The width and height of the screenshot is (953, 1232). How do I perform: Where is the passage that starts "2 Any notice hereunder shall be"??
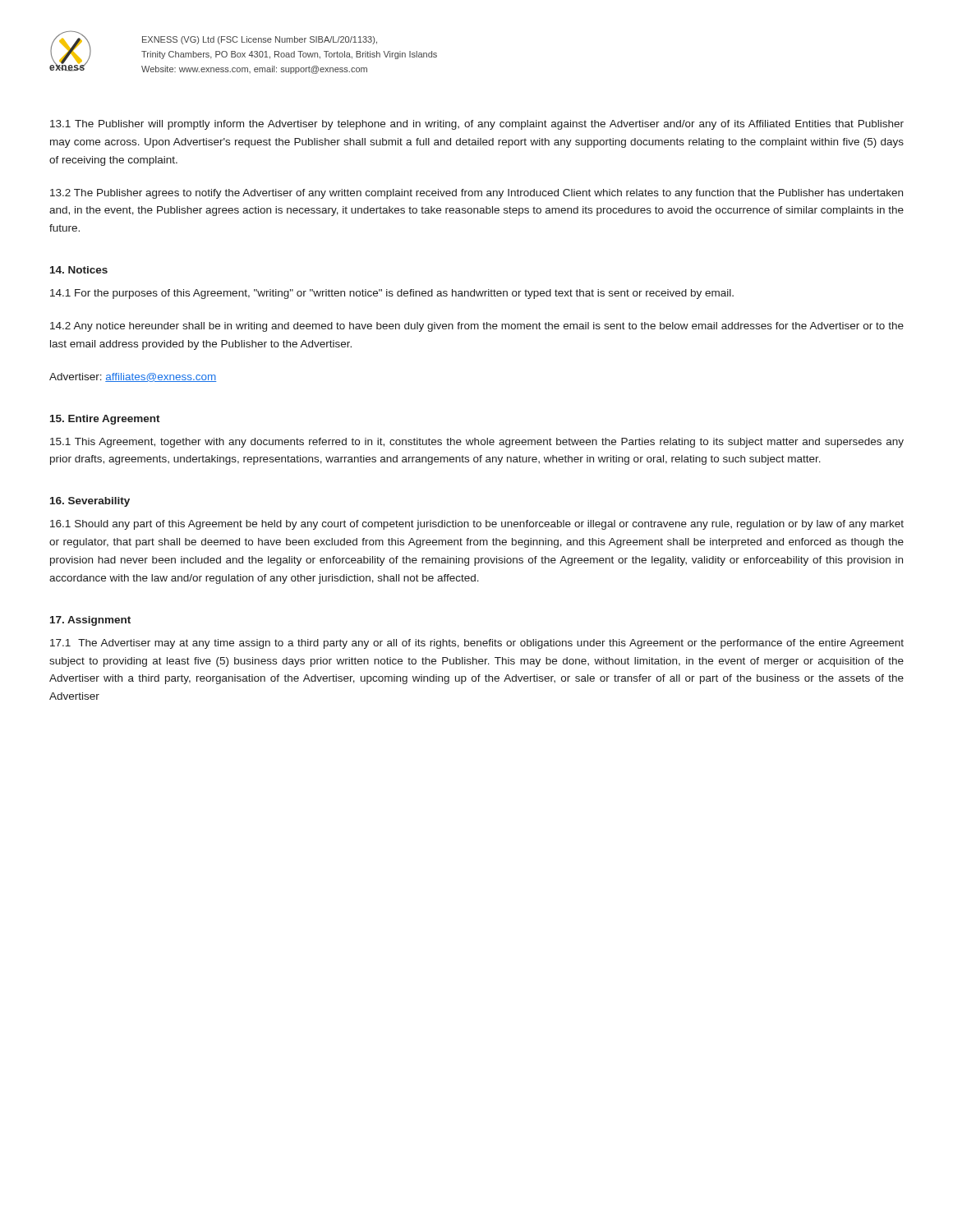476,335
